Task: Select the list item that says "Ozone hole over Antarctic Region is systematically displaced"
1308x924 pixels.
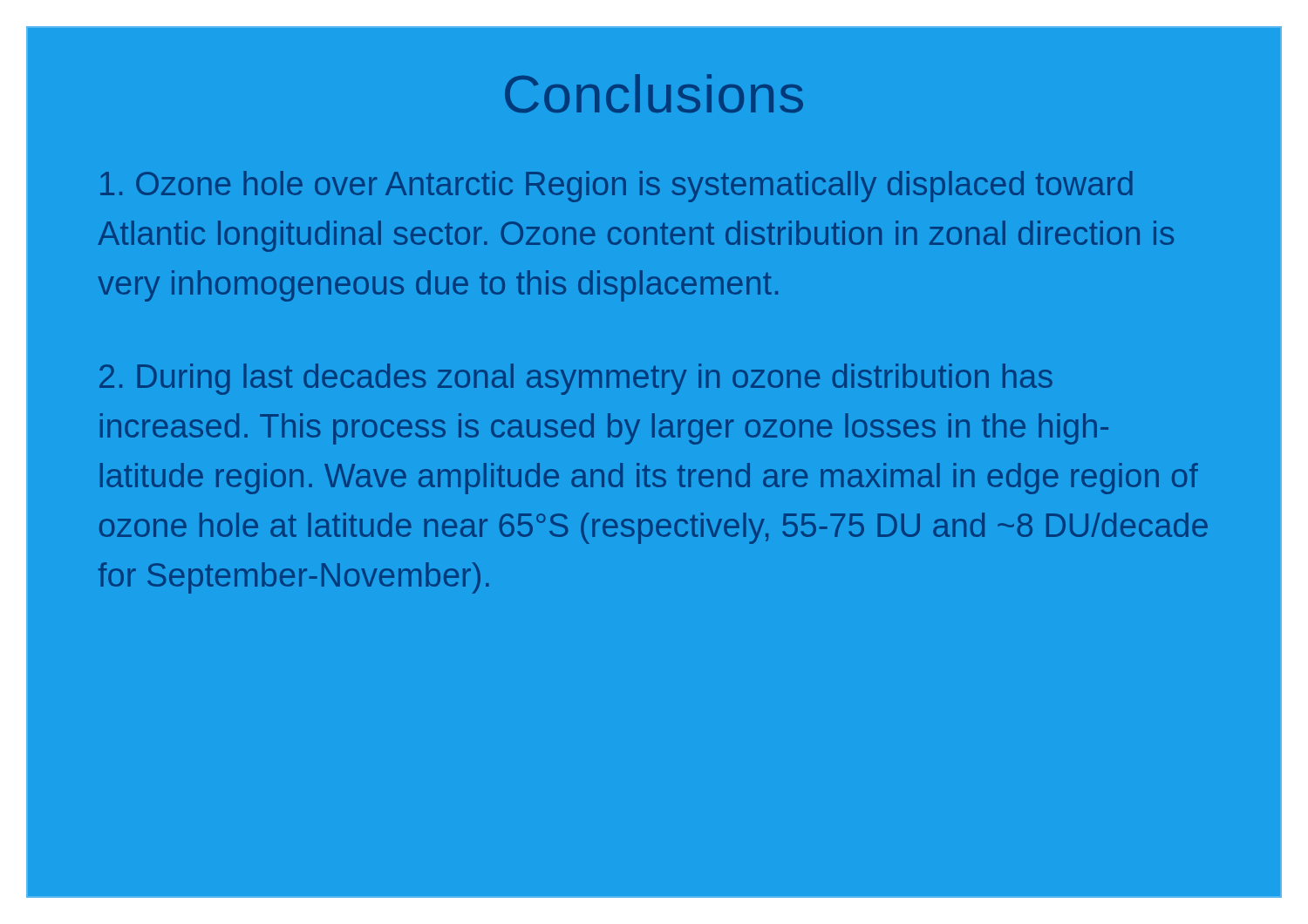Action: click(x=636, y=234)
